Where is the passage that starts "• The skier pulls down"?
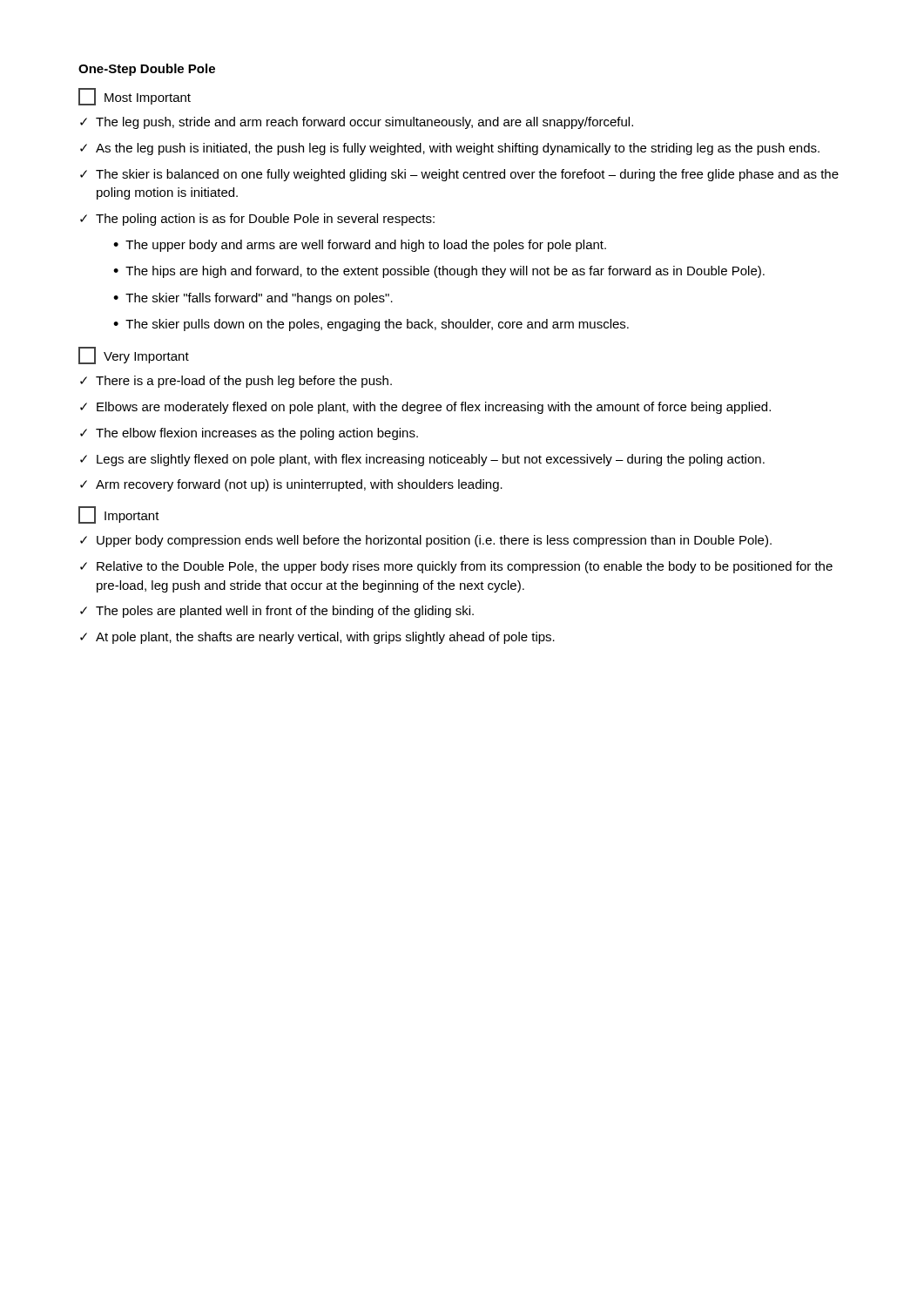This screenshot has height=1307, width=924. (479, 325)
